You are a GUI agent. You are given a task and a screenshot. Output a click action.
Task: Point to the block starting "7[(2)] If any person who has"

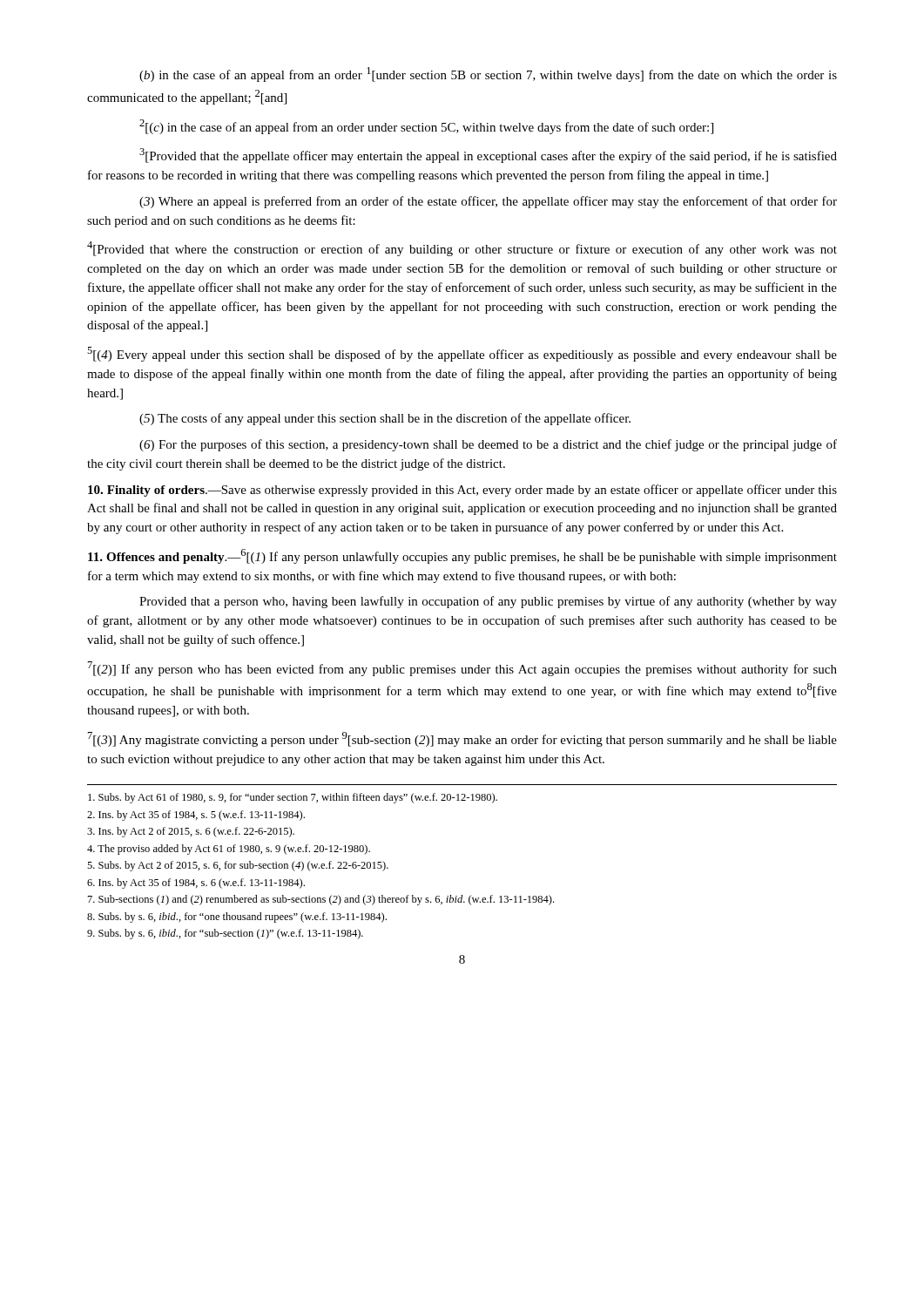(462, 688)
